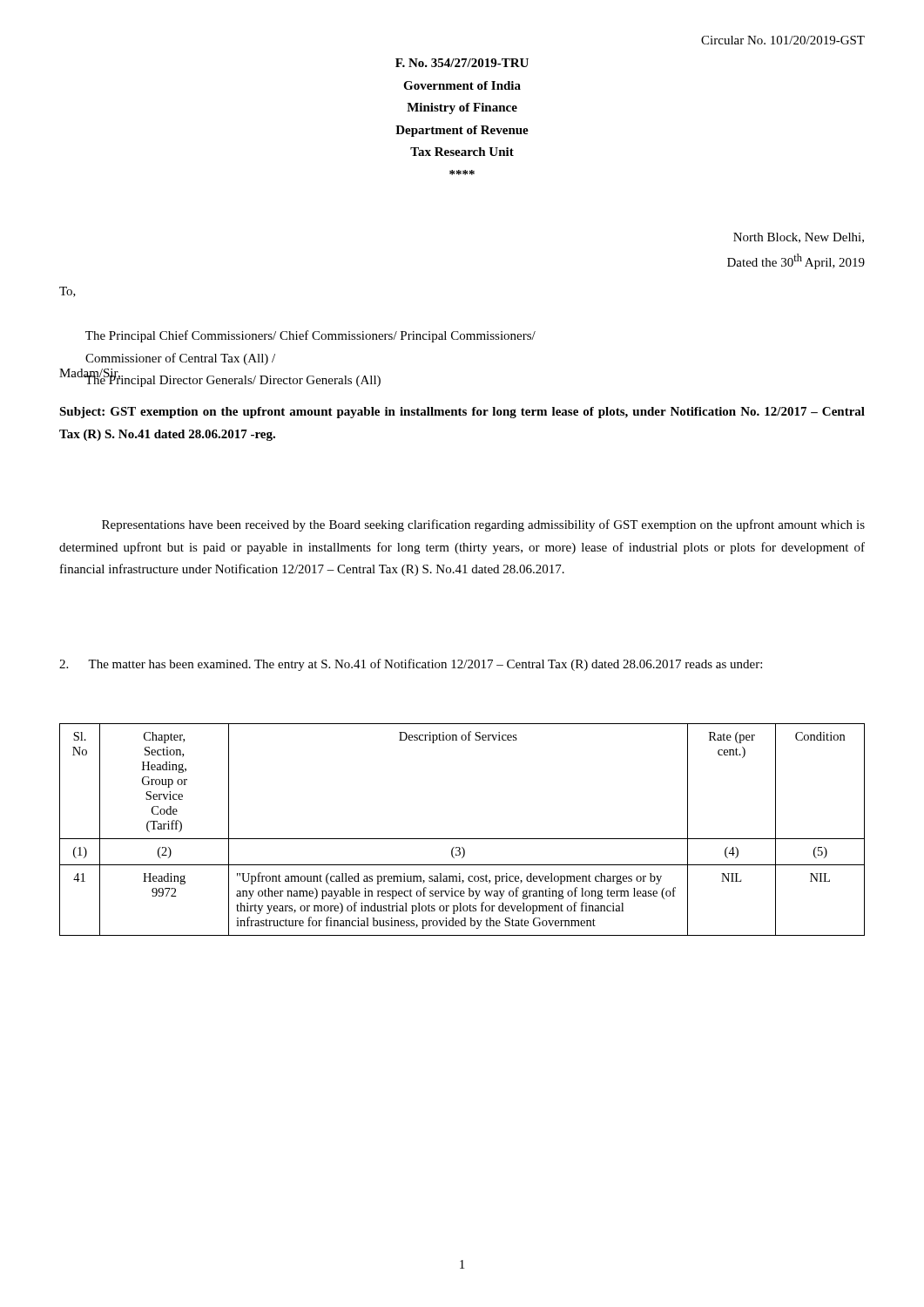
Task: Point to the element starting "To, The Principal"
Action: 297,335
